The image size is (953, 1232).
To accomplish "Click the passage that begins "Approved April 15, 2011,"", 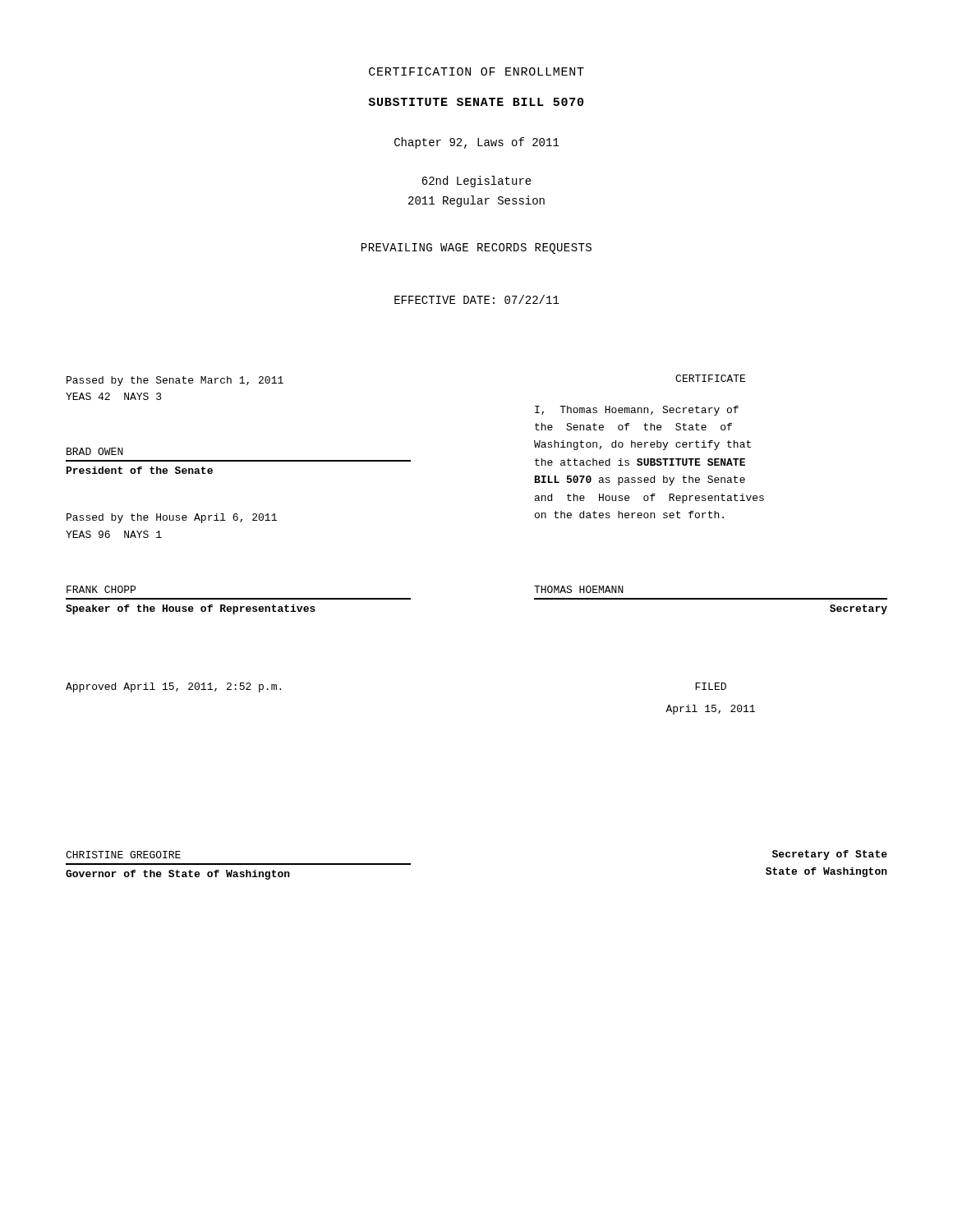I will point(175,687).
